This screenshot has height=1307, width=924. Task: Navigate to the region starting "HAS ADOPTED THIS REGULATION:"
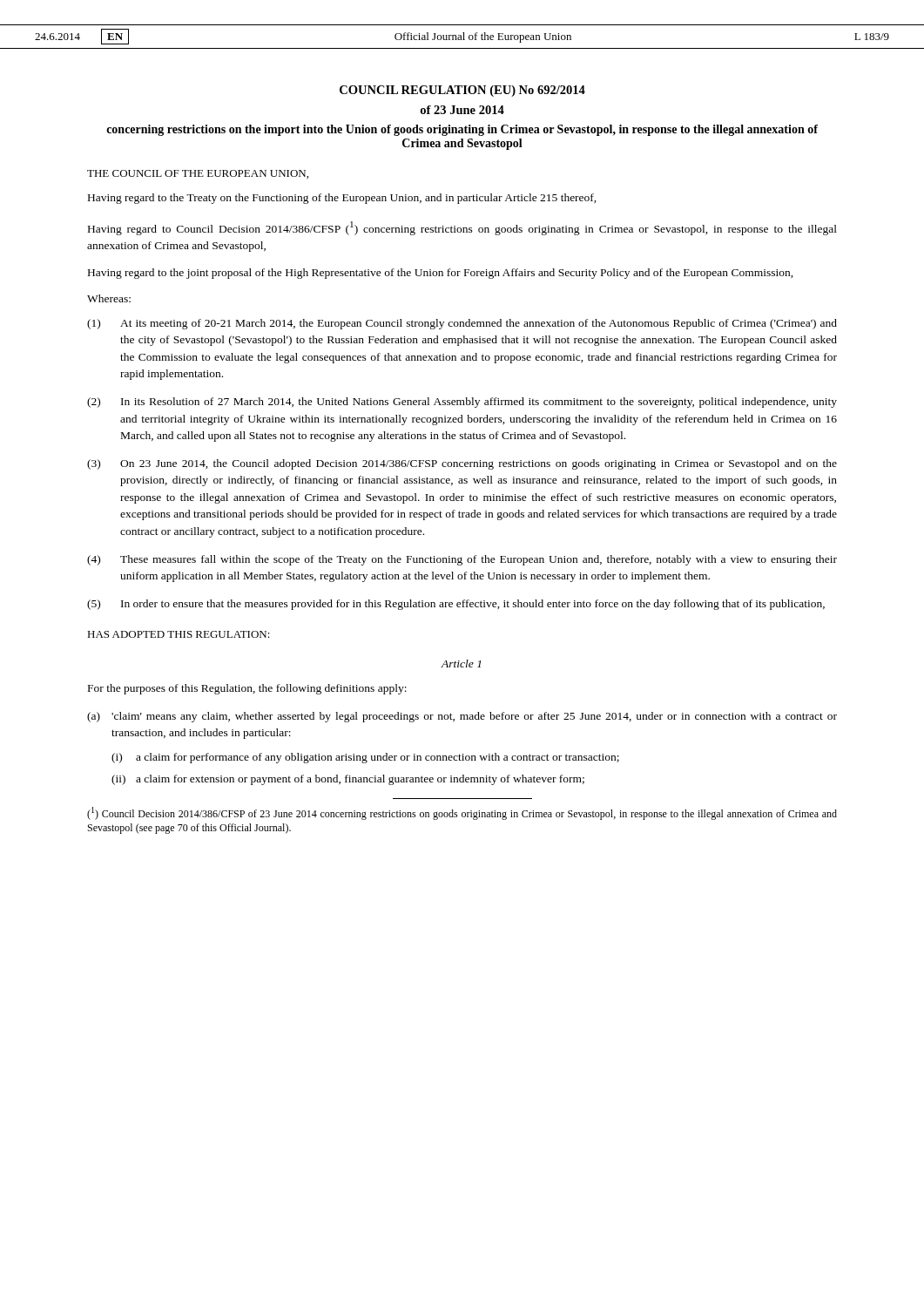coord(179,634)
